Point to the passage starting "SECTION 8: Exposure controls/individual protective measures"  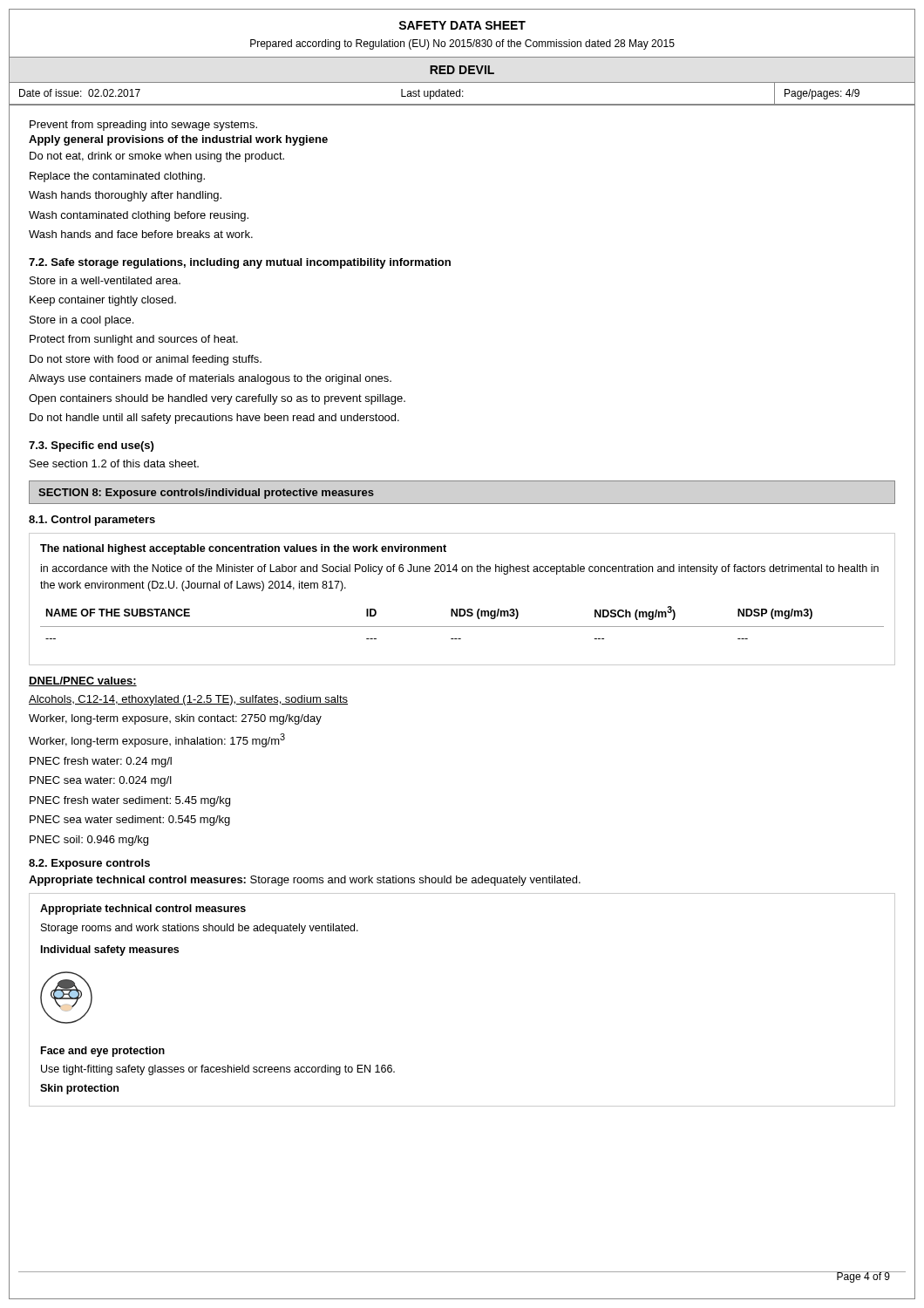point(206,492)
